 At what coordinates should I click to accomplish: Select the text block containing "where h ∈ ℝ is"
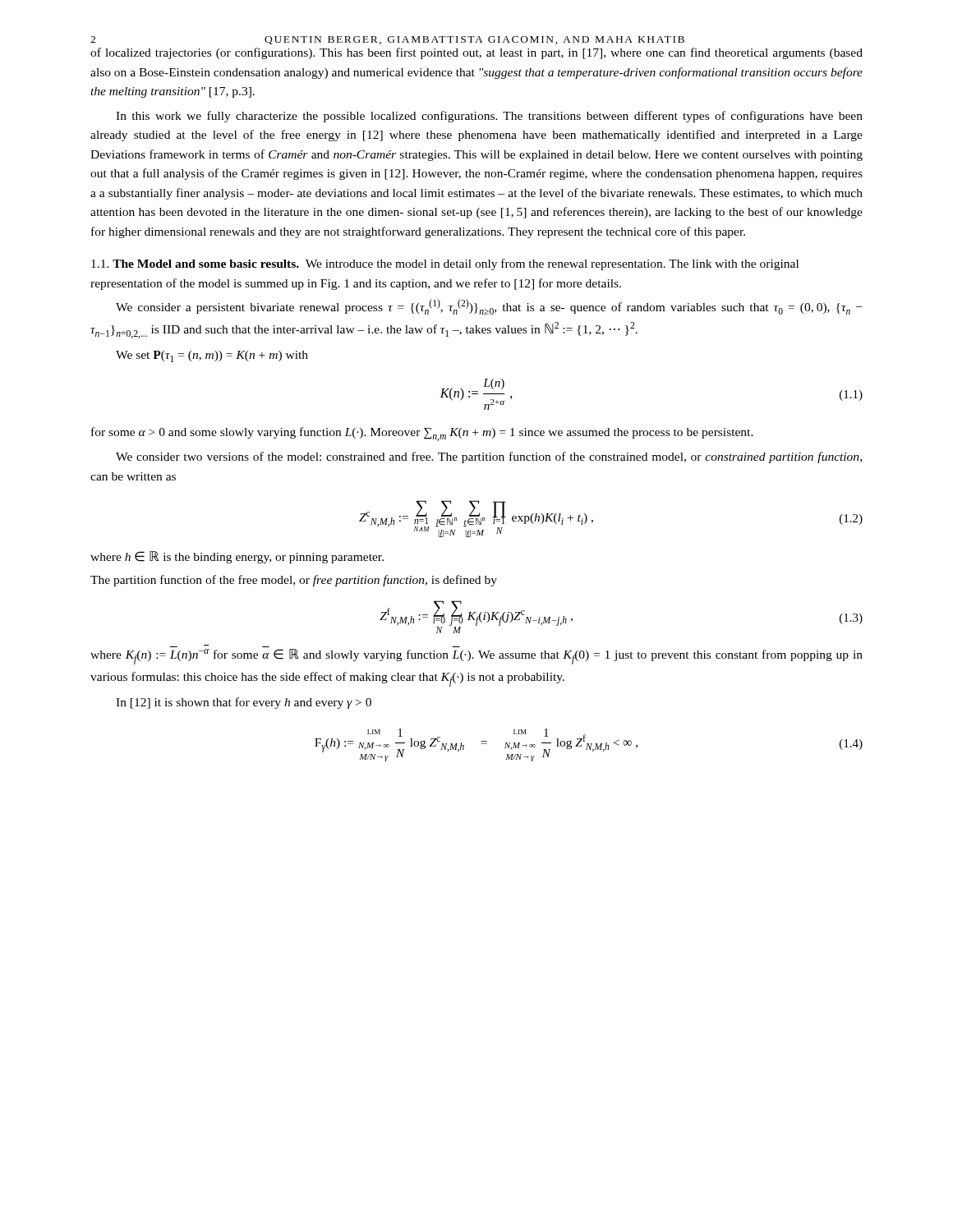coord(237,557)
